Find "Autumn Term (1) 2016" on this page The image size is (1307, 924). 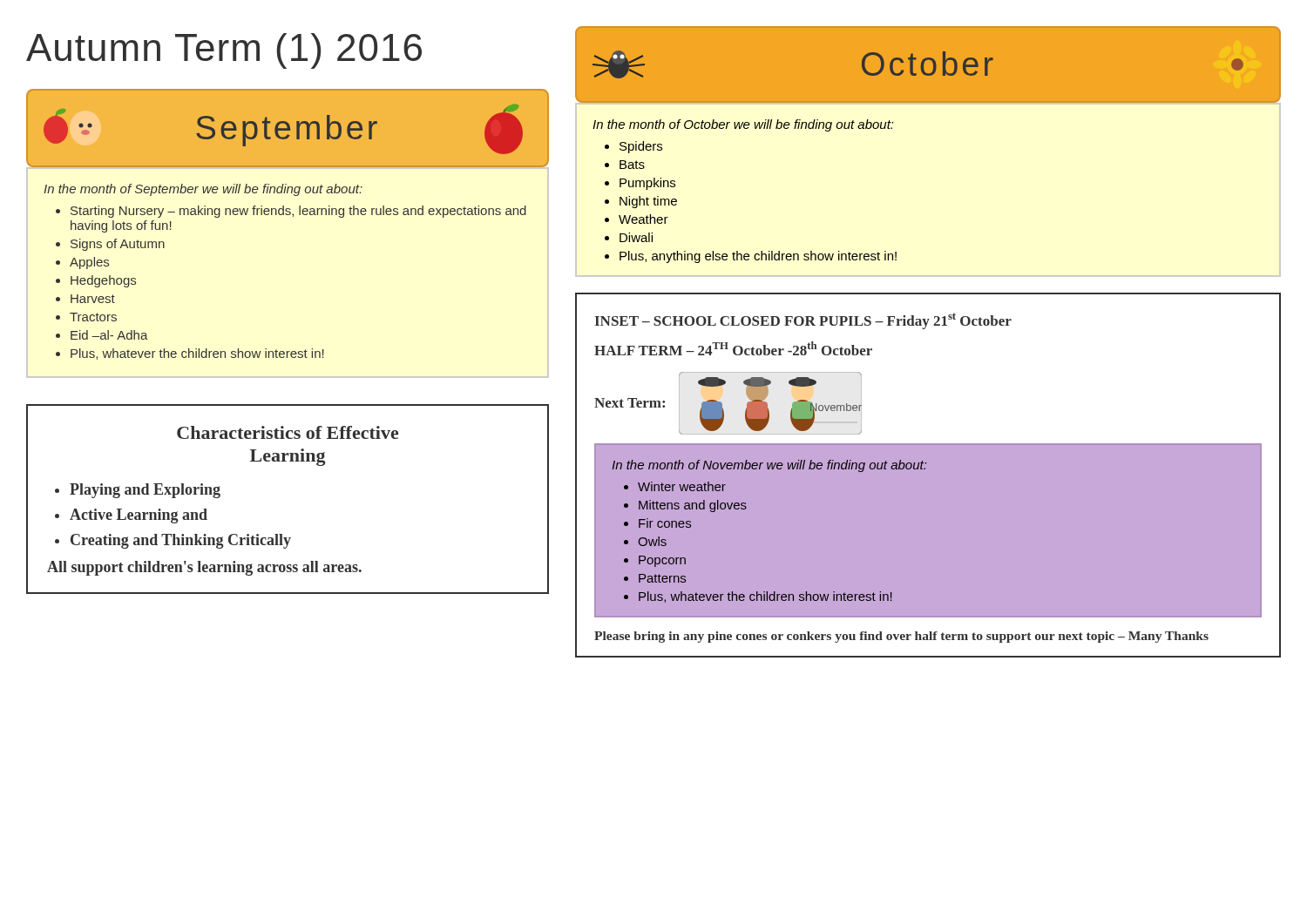point(225,47)
